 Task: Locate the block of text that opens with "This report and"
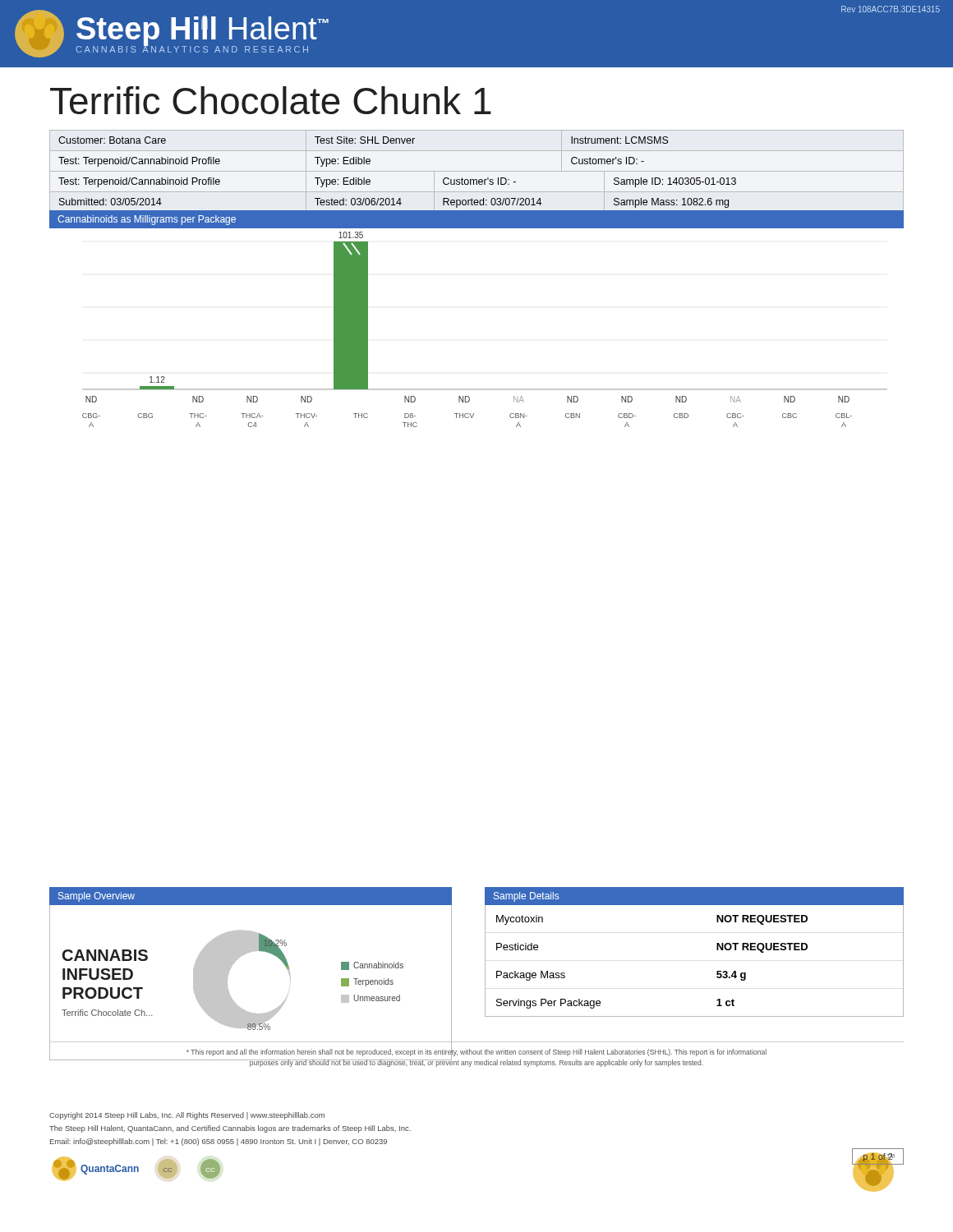click(x=476, y=1057)
